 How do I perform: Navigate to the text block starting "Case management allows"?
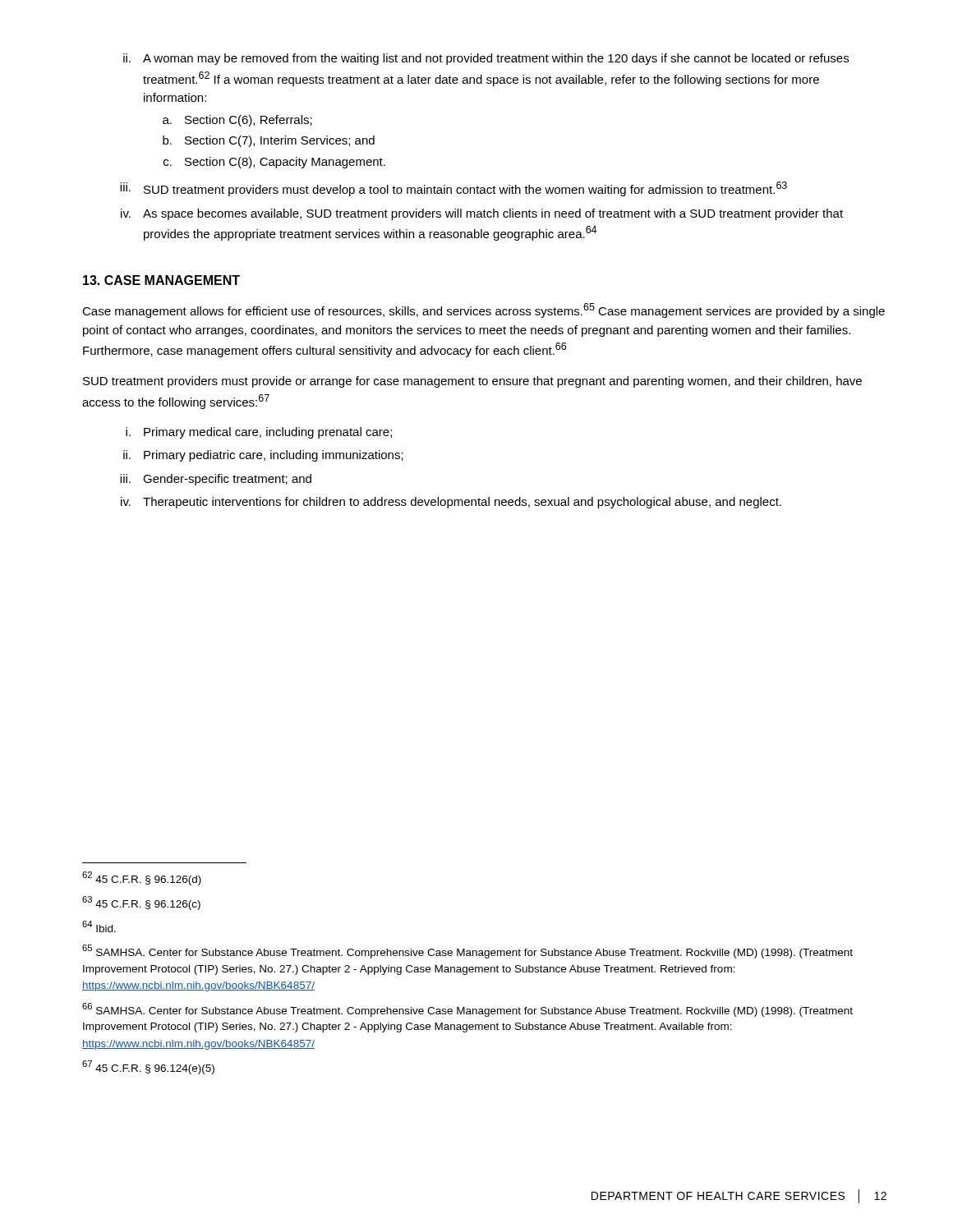[x=484, y=329]
